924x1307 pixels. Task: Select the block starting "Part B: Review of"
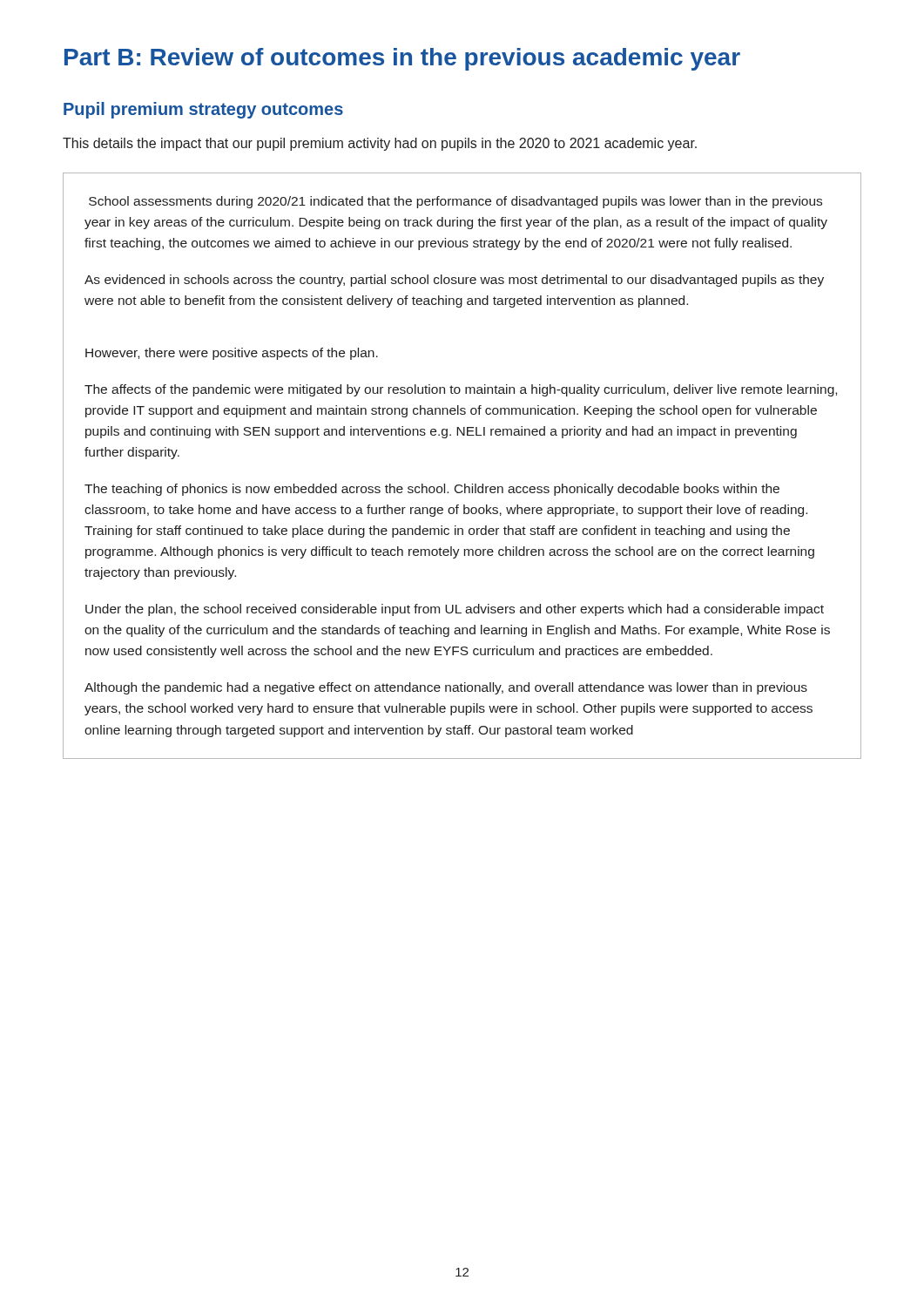point(462,58)
